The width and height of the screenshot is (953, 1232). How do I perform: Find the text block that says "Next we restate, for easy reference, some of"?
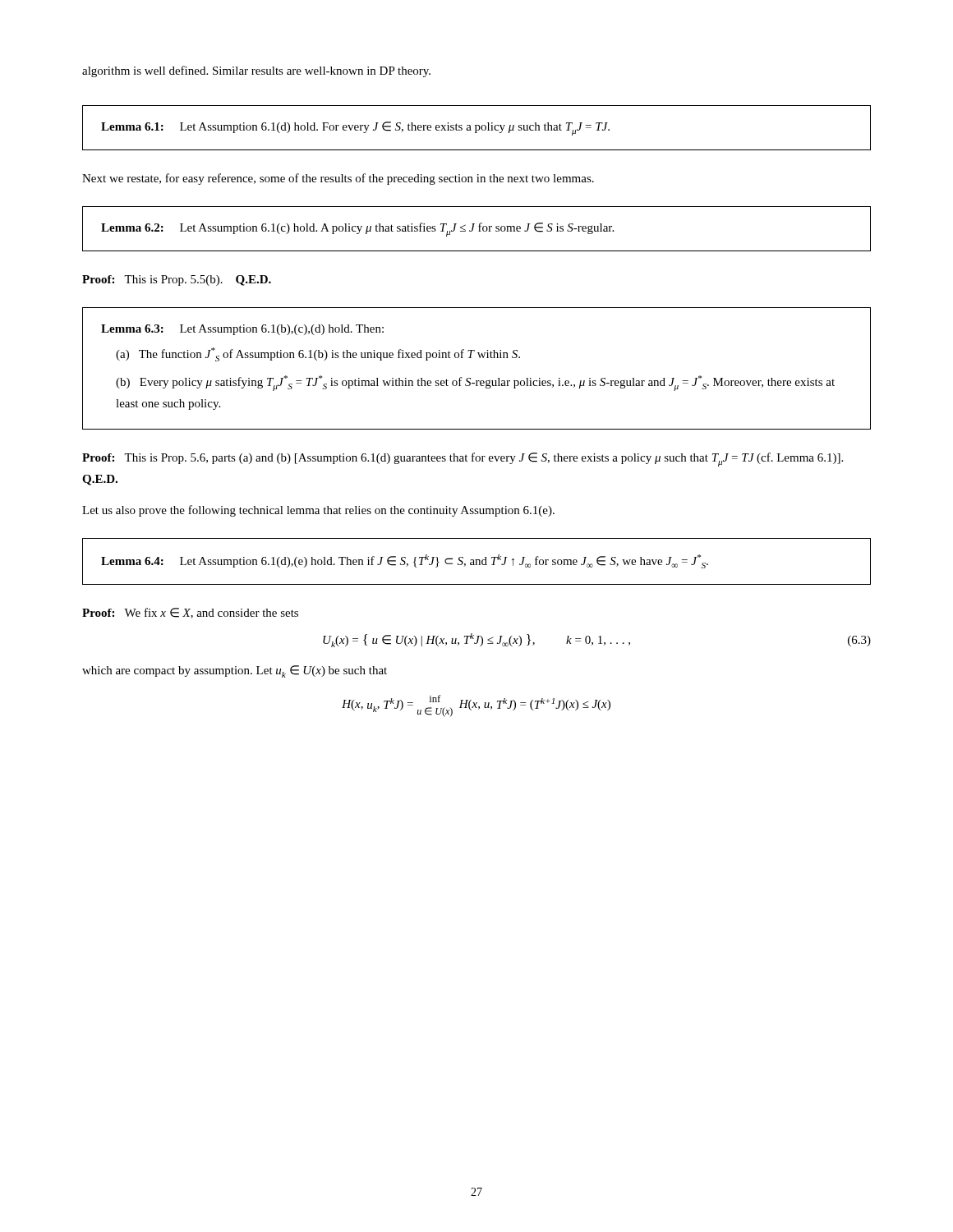point(476,178)
